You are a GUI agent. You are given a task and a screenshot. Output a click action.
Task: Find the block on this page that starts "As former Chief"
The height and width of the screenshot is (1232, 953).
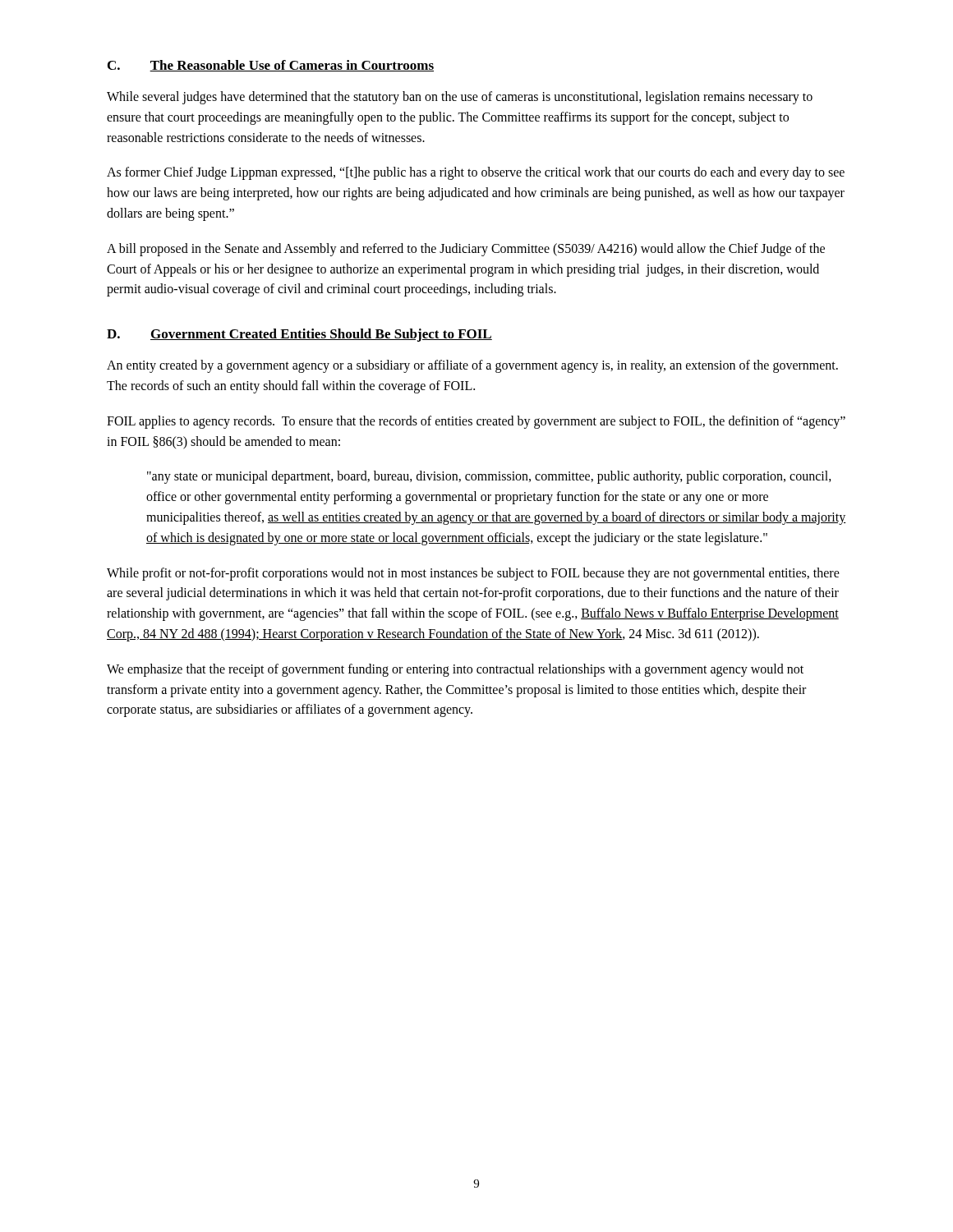click(476, 194)
